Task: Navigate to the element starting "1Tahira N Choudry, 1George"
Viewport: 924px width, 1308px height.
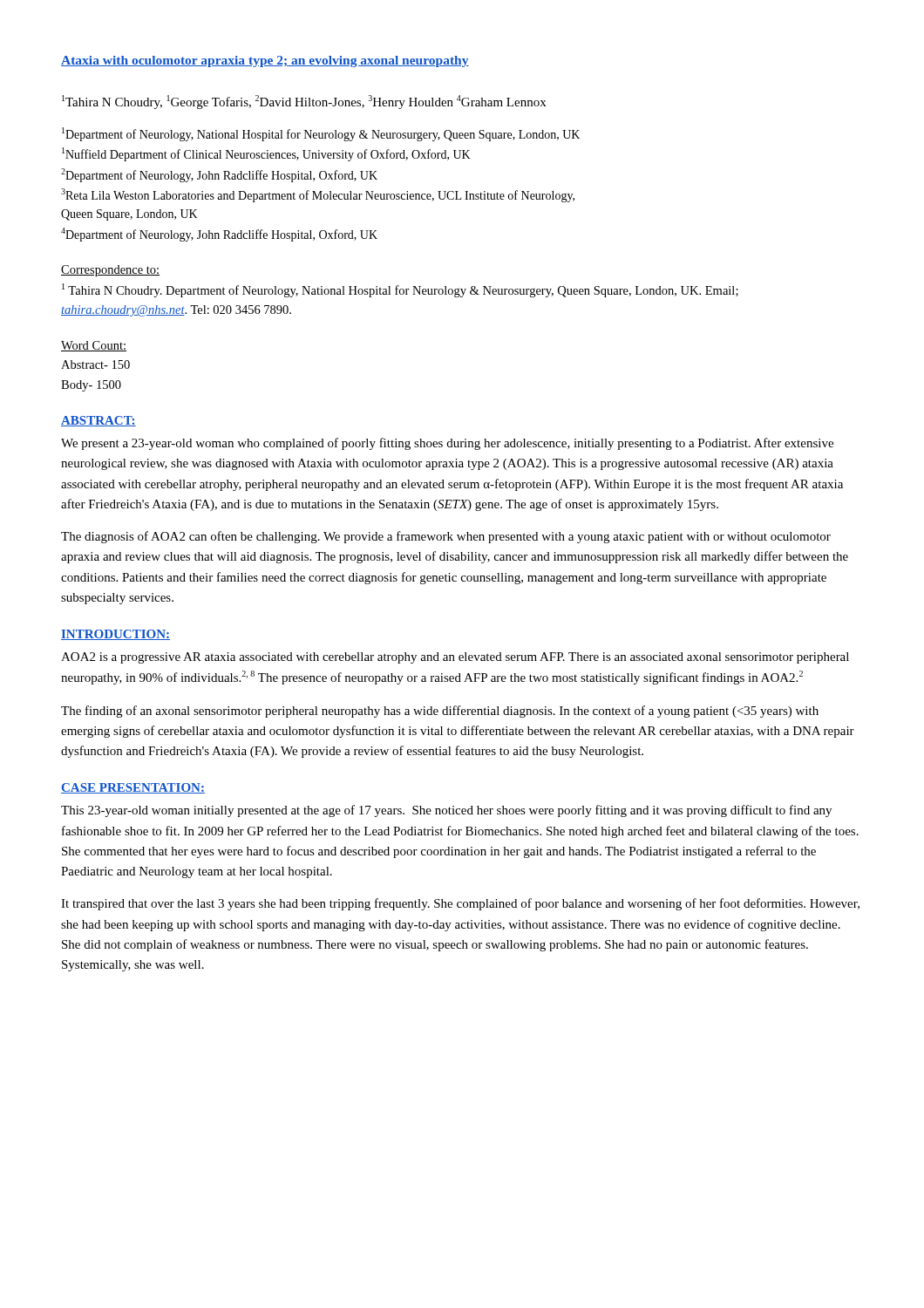Action: pos(304,101)
